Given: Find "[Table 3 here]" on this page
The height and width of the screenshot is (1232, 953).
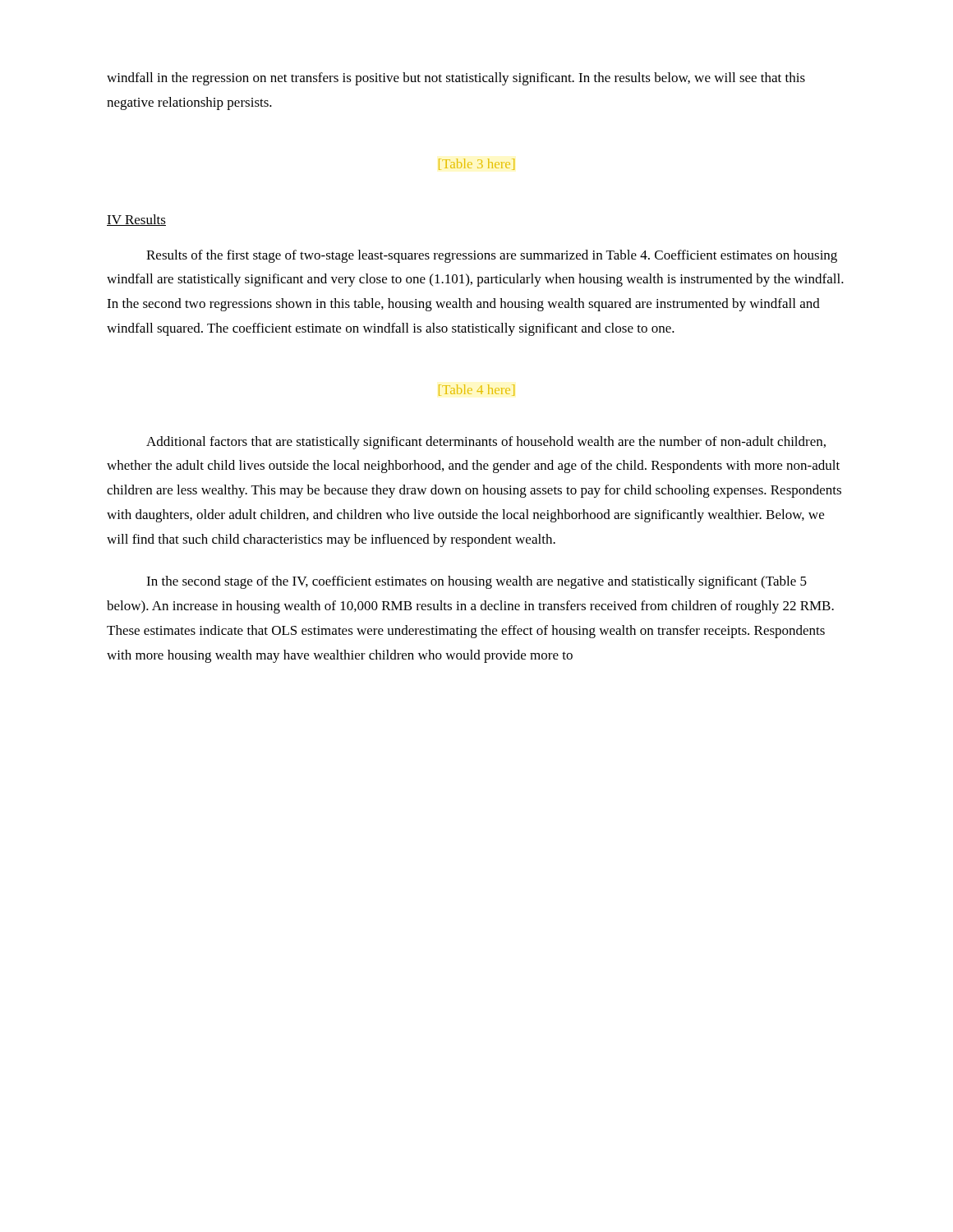Looking at the screenshot, I should [x=476, y=163].
